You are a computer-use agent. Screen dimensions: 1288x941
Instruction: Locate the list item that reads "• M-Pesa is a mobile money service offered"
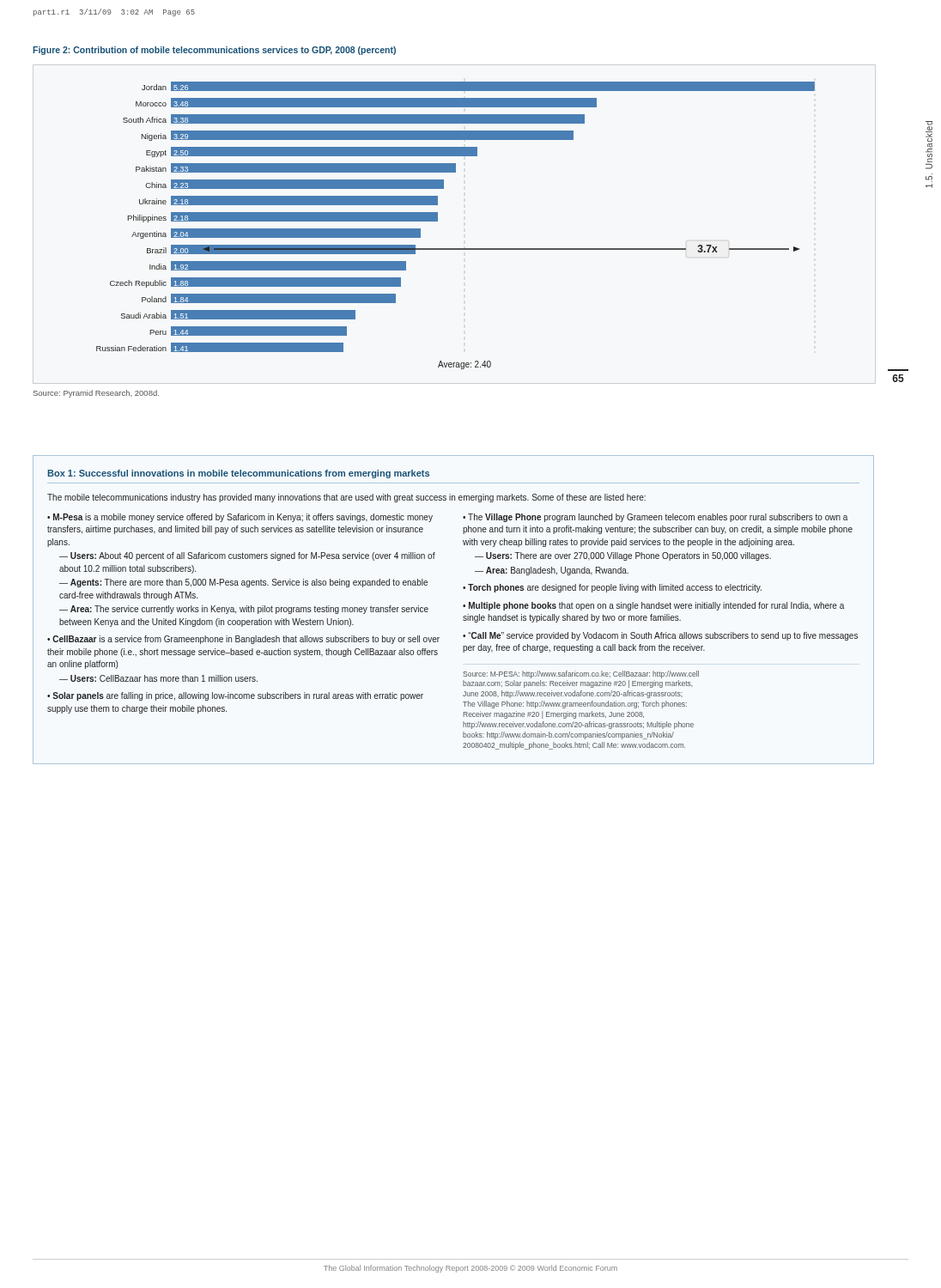click(x=246, y=570)
